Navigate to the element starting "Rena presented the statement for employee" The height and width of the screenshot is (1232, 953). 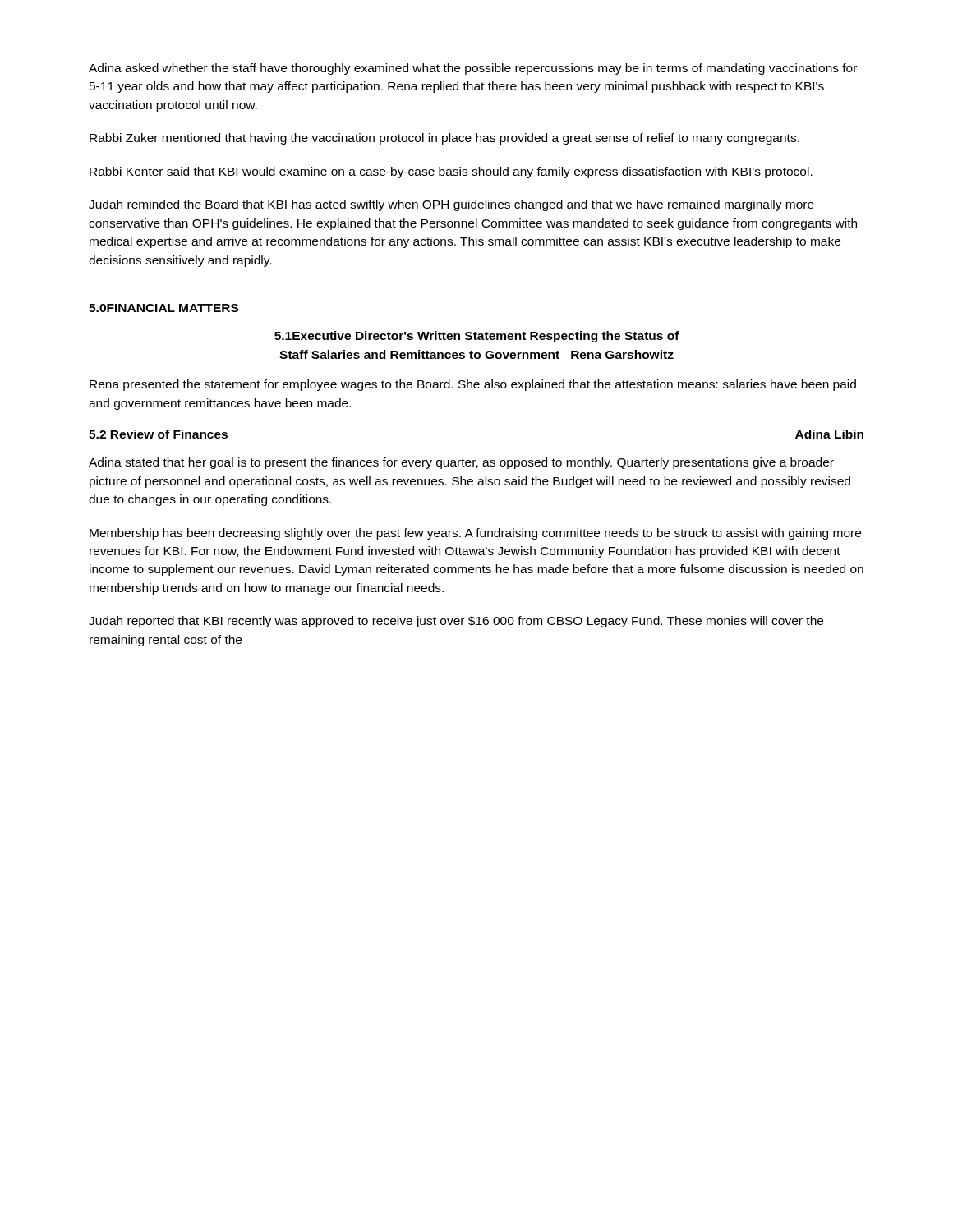(473, 393)
